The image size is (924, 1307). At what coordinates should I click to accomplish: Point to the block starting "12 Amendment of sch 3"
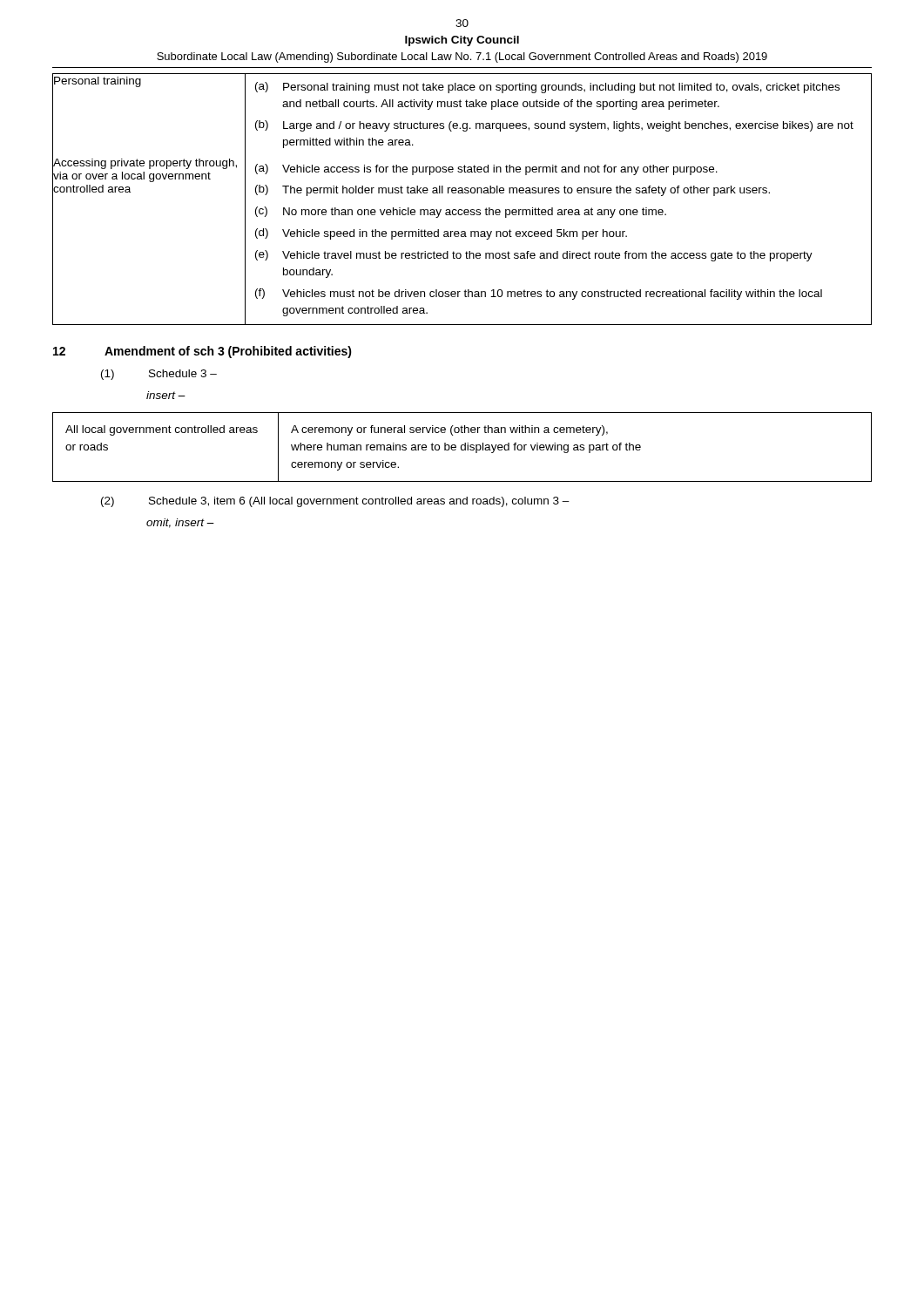coord(202,351)
